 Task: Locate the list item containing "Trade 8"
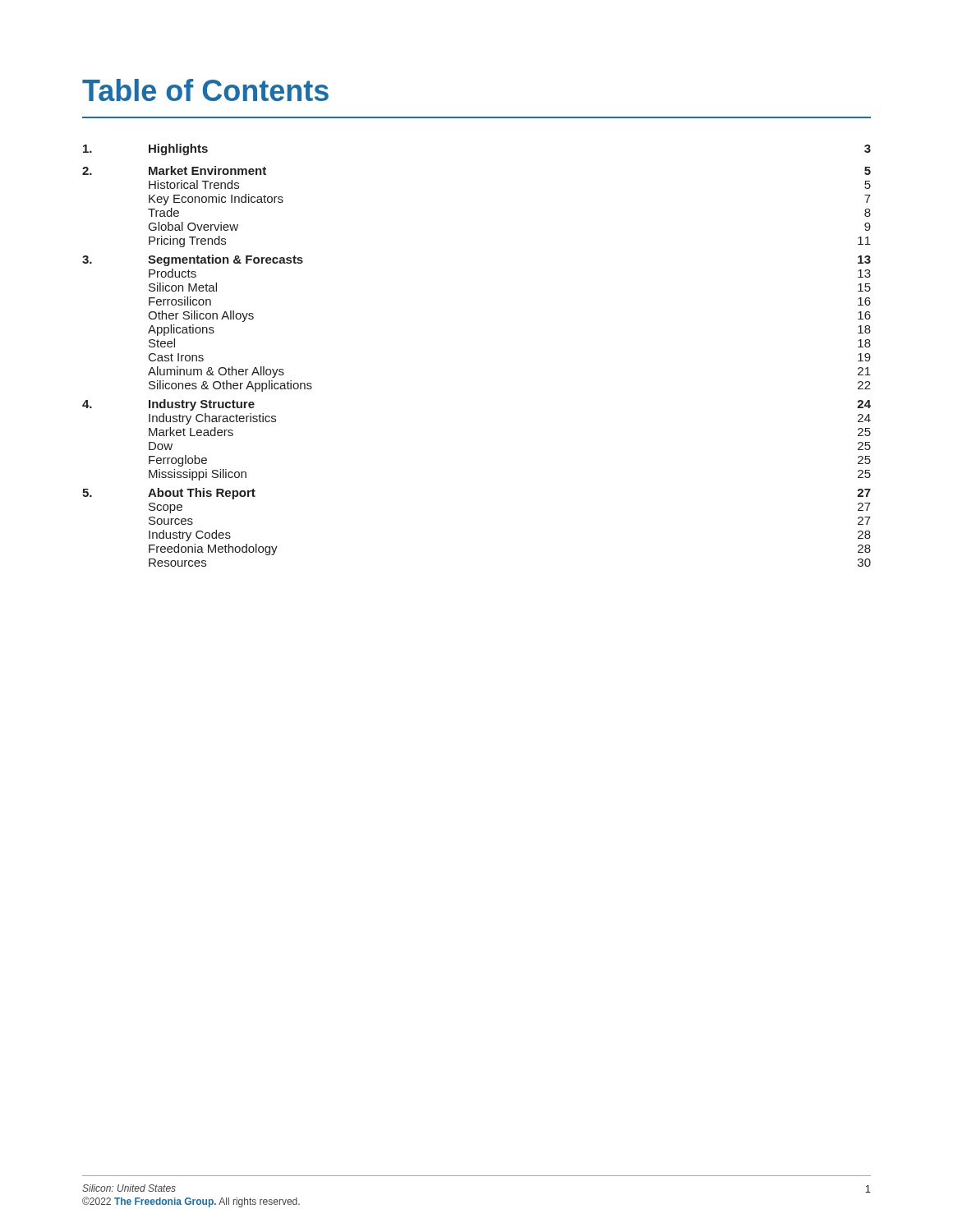[160, 211]
